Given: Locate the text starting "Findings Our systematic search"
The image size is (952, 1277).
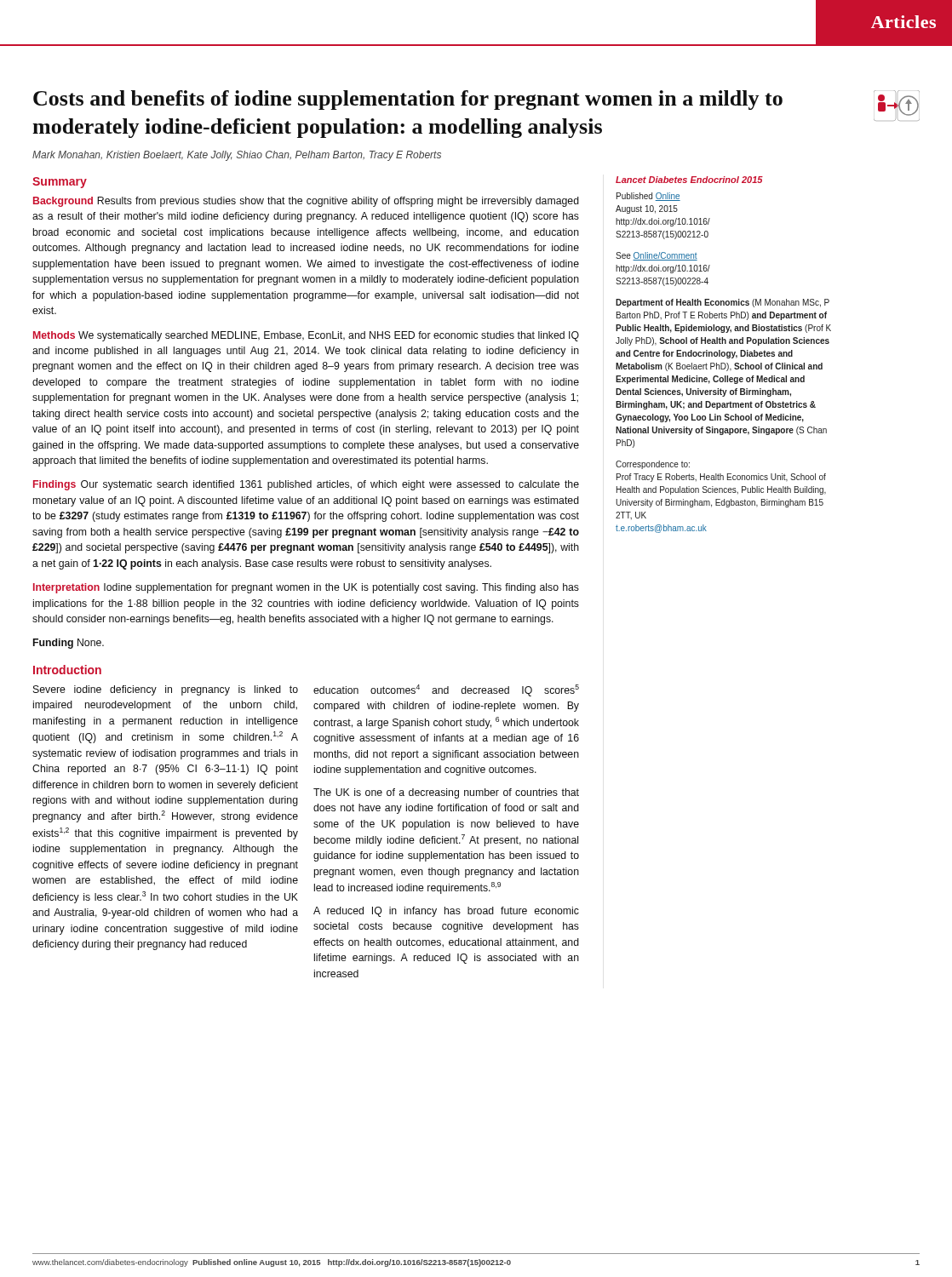Looking at the screenshot, I should point(306,524).
